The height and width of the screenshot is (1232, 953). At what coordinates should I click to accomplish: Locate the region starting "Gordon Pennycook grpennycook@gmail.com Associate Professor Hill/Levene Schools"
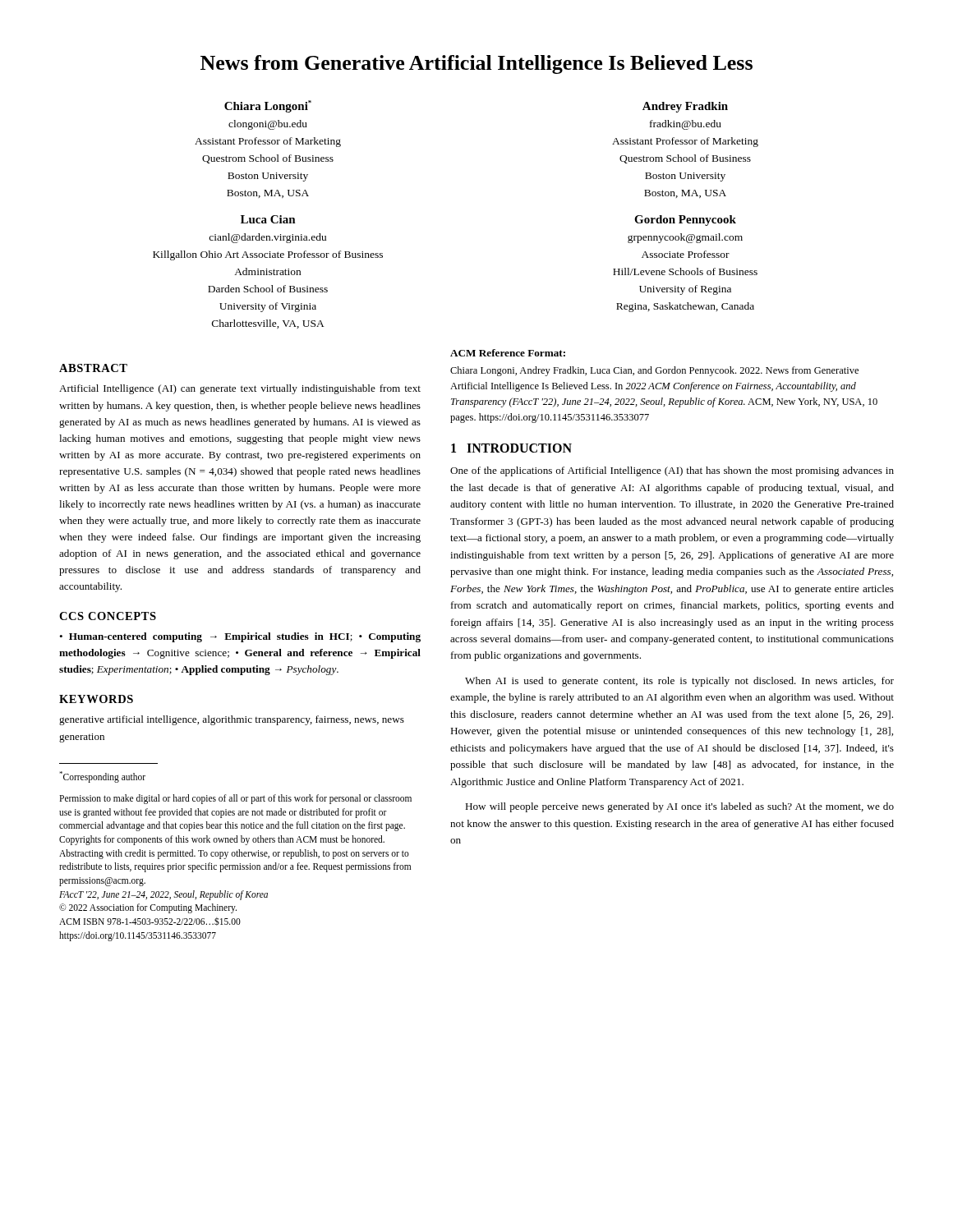coord(685,262)
